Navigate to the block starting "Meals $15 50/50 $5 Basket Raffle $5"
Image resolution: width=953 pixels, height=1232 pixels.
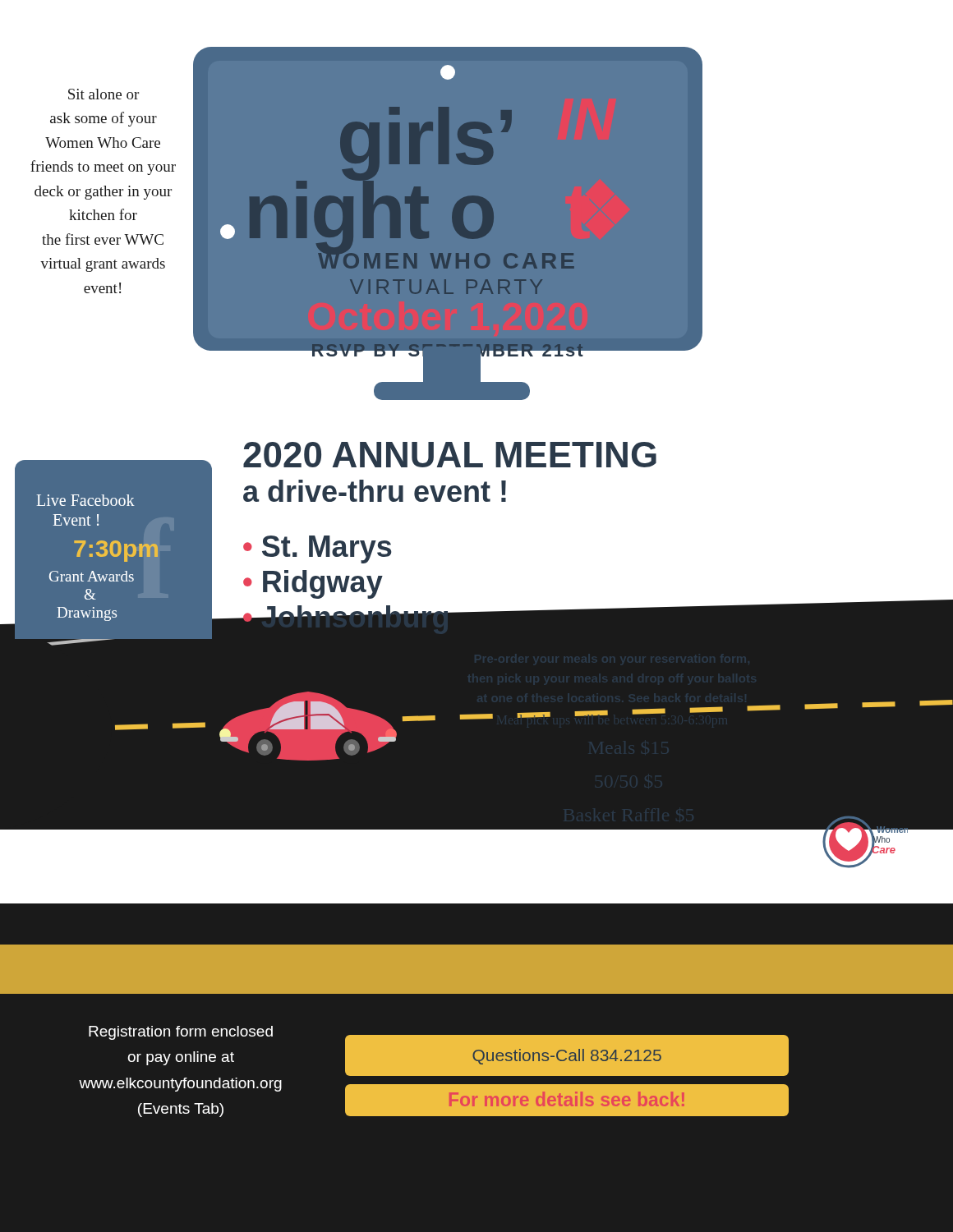(628, 831)
